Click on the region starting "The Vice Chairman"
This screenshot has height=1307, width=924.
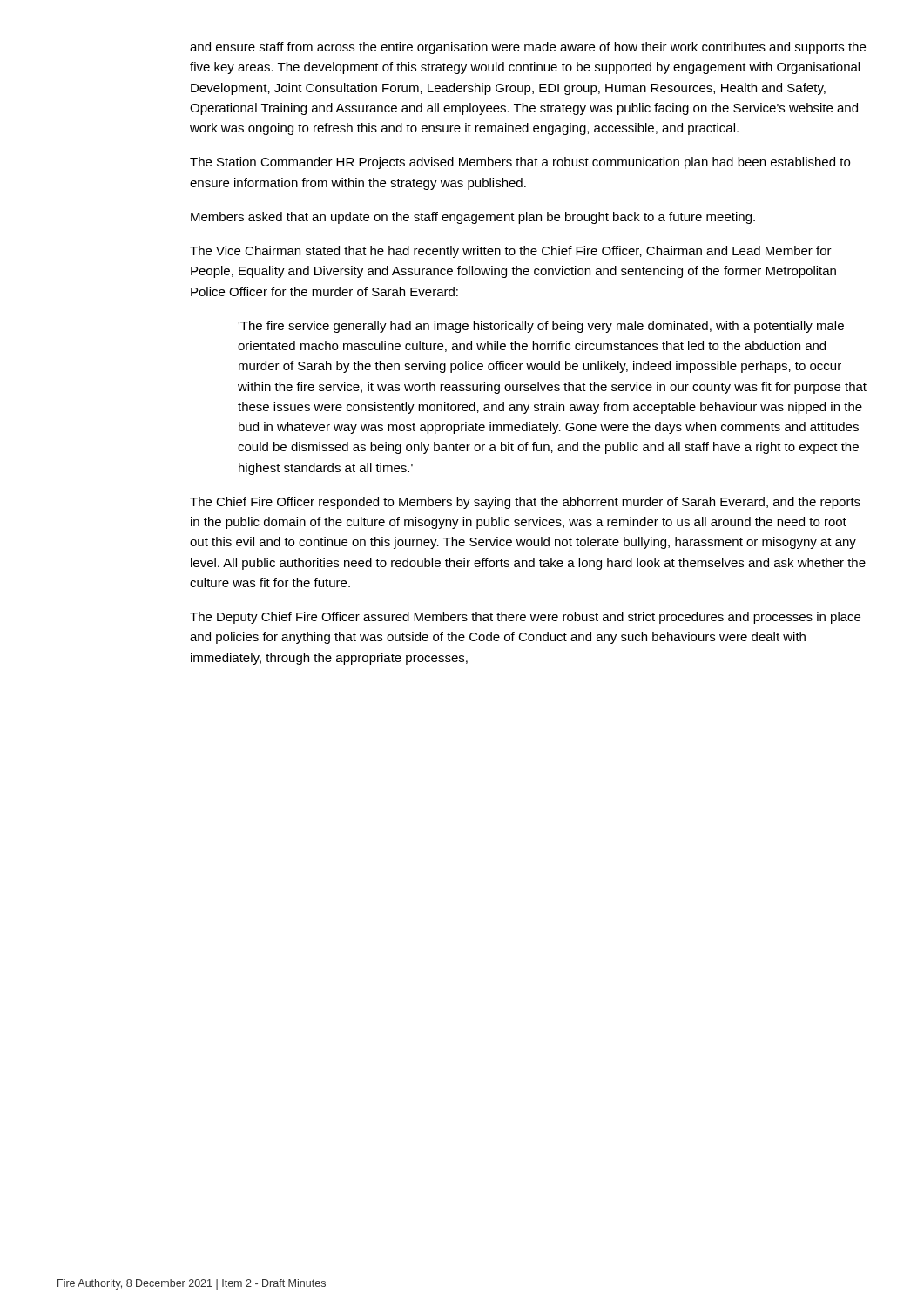[x=513, y=271]
